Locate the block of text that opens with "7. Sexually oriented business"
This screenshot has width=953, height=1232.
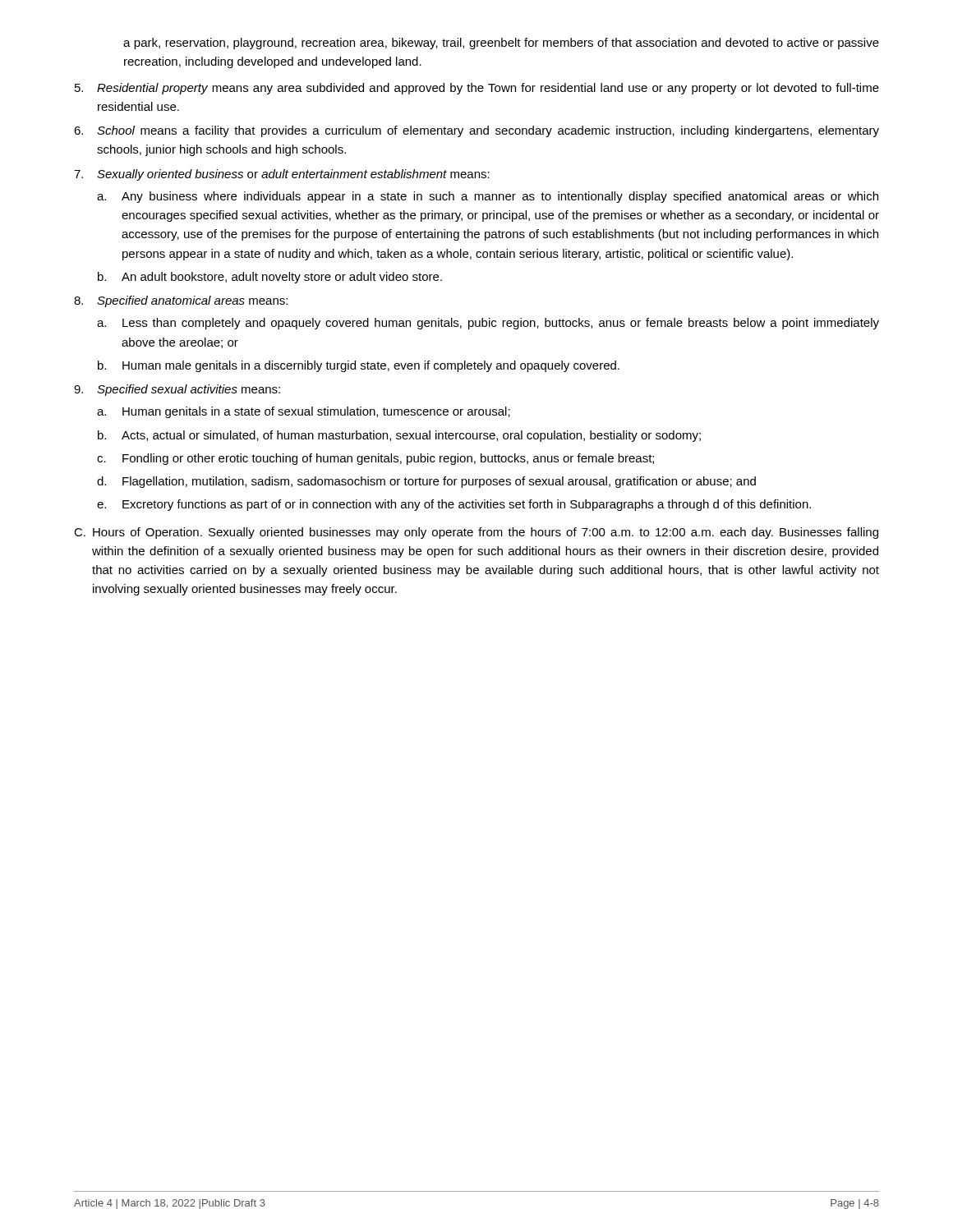(x=476, y=173)
